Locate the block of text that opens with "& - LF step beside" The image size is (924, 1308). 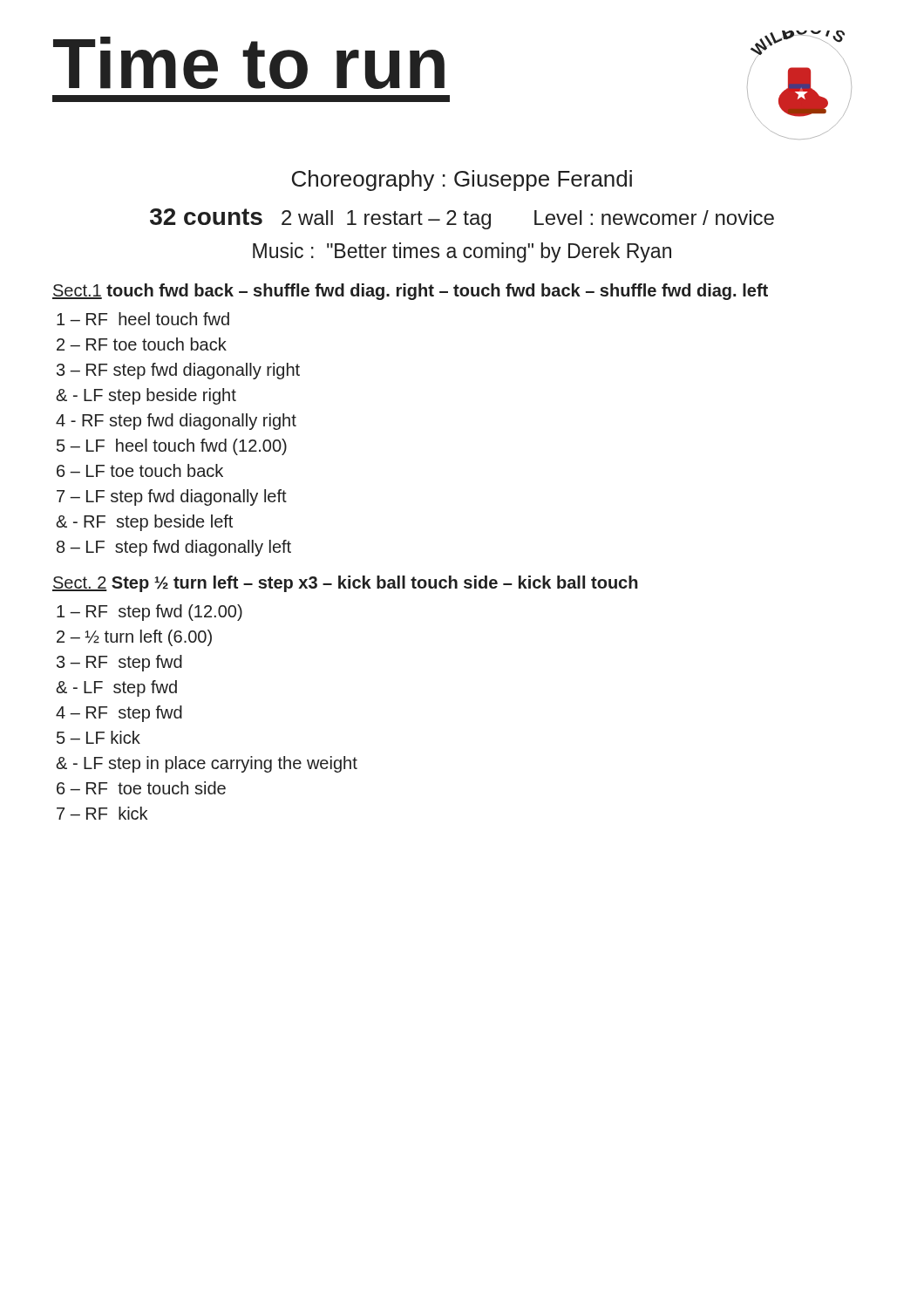(x=146, y=395)
